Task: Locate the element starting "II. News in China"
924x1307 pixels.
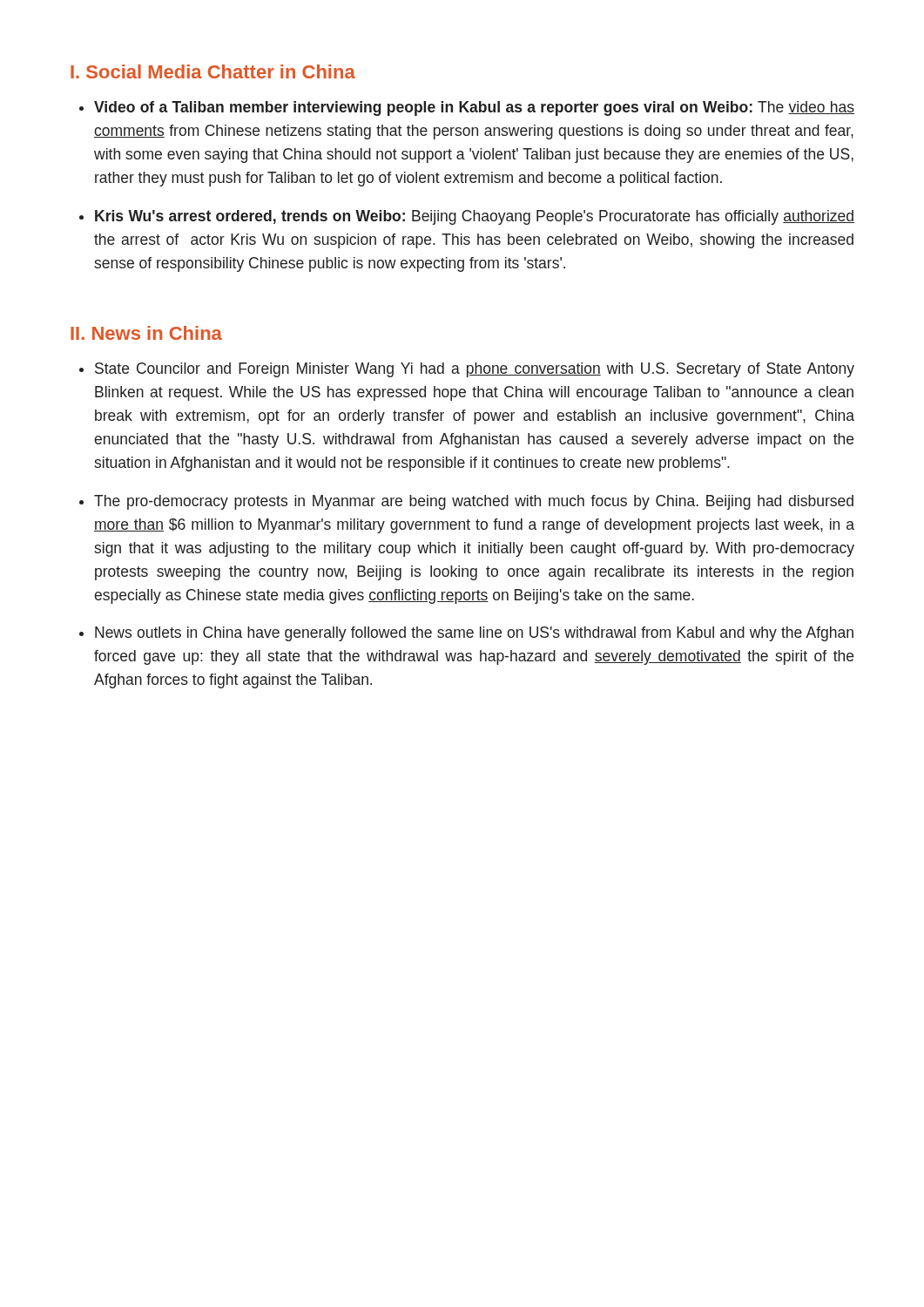Action: pyautogui.click(x=146, y=333)
